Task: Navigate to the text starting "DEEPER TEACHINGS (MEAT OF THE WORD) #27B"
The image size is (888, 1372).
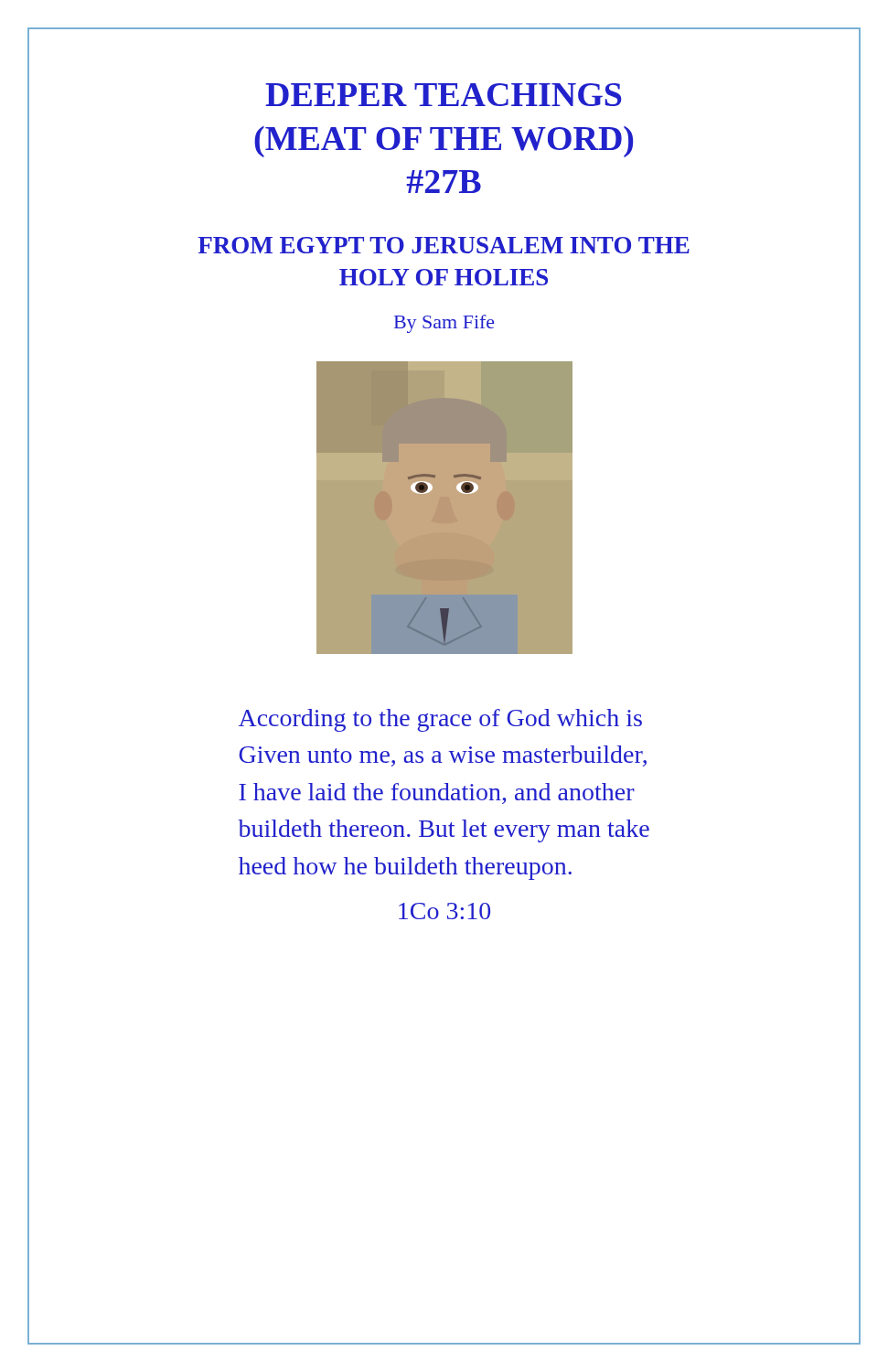Action: coord(444,138)
